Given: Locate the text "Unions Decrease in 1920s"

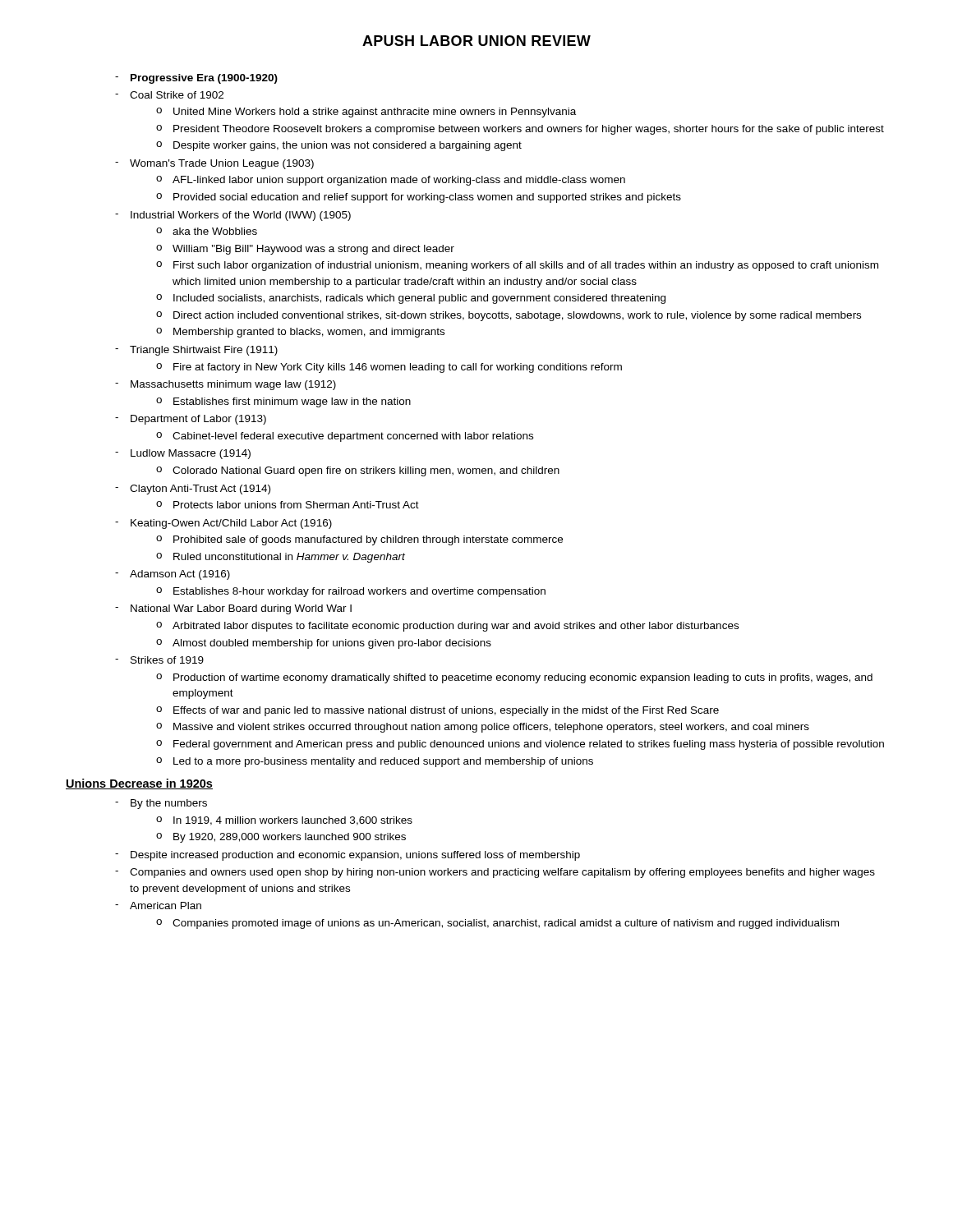Looking at the screenshot, I should click(x=139, y=784).
